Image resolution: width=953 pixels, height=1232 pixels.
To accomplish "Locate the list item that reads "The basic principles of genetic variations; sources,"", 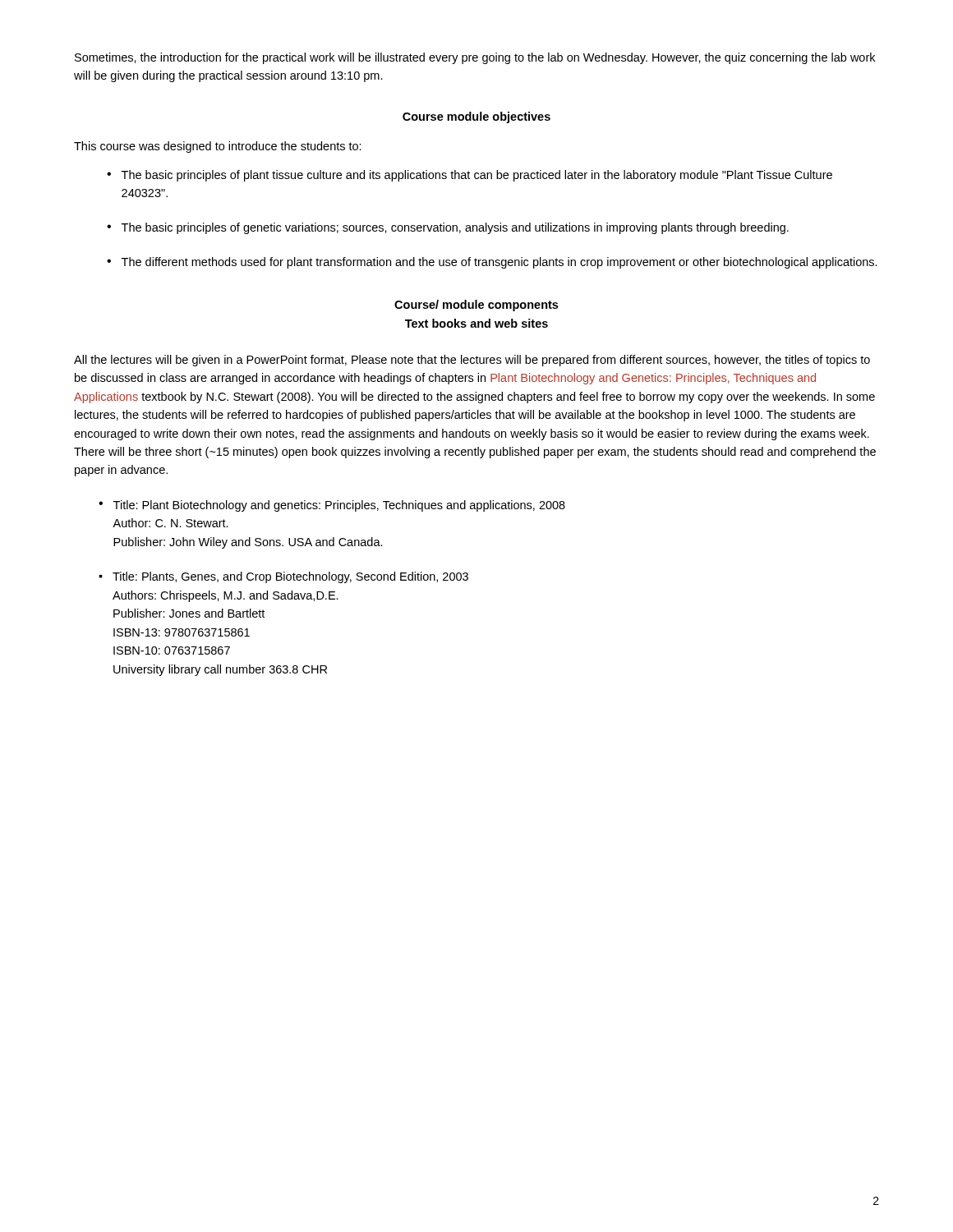I will pos(455,228).
